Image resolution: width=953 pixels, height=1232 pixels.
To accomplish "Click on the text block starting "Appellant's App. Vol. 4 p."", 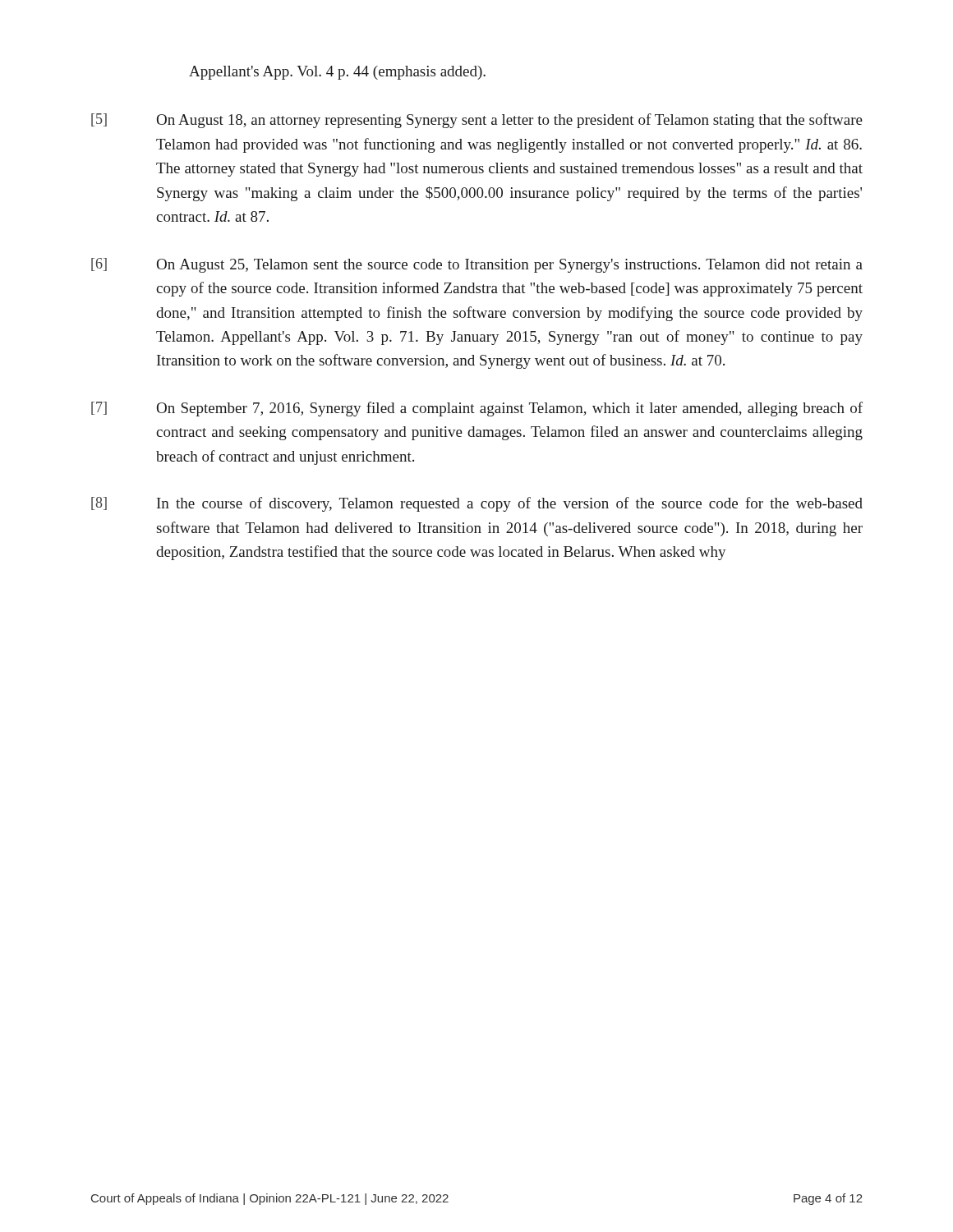I will pyautogui.click(x=338, y=71).
